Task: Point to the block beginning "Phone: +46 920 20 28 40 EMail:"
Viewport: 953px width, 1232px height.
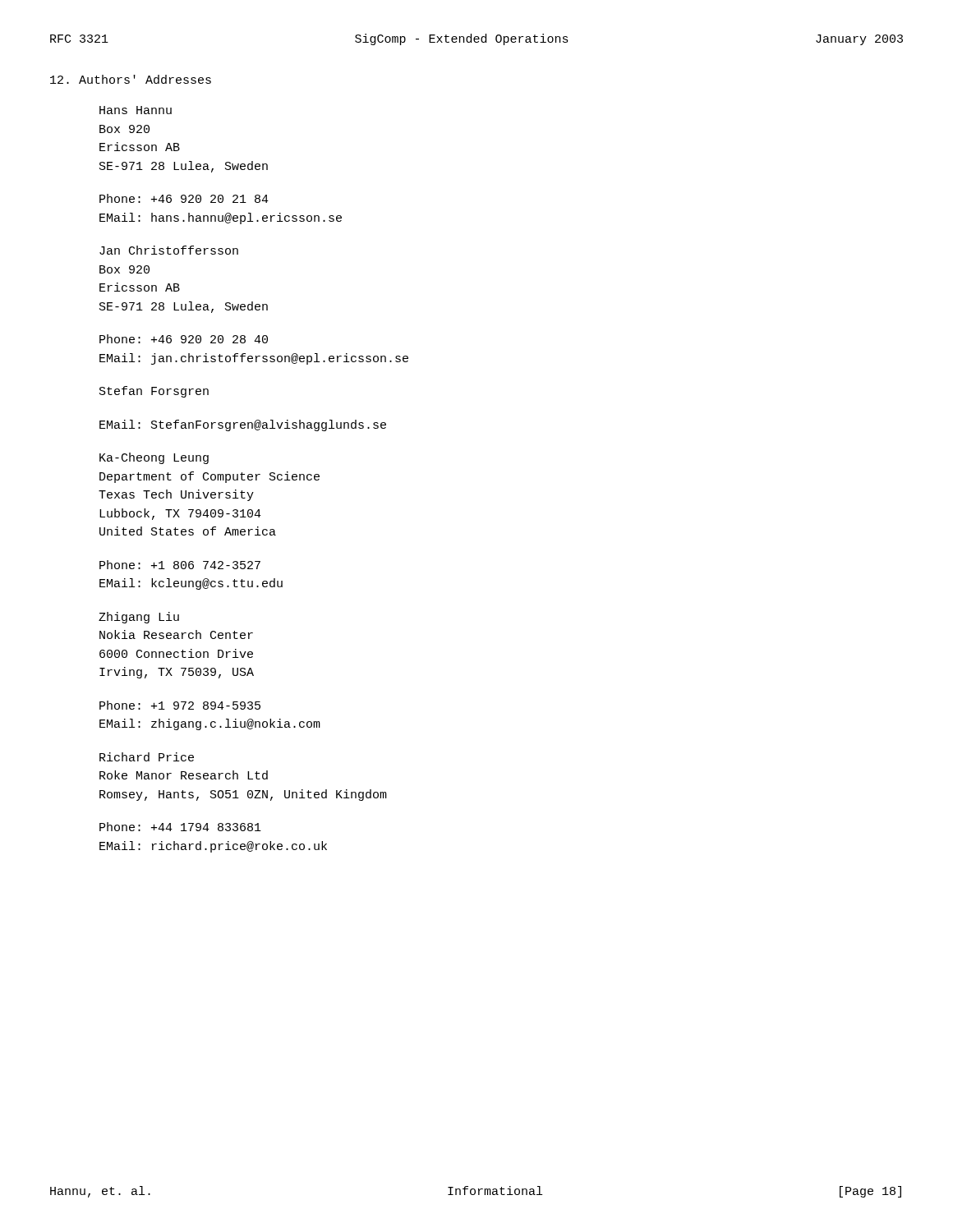Action: (x=254, y=350)
